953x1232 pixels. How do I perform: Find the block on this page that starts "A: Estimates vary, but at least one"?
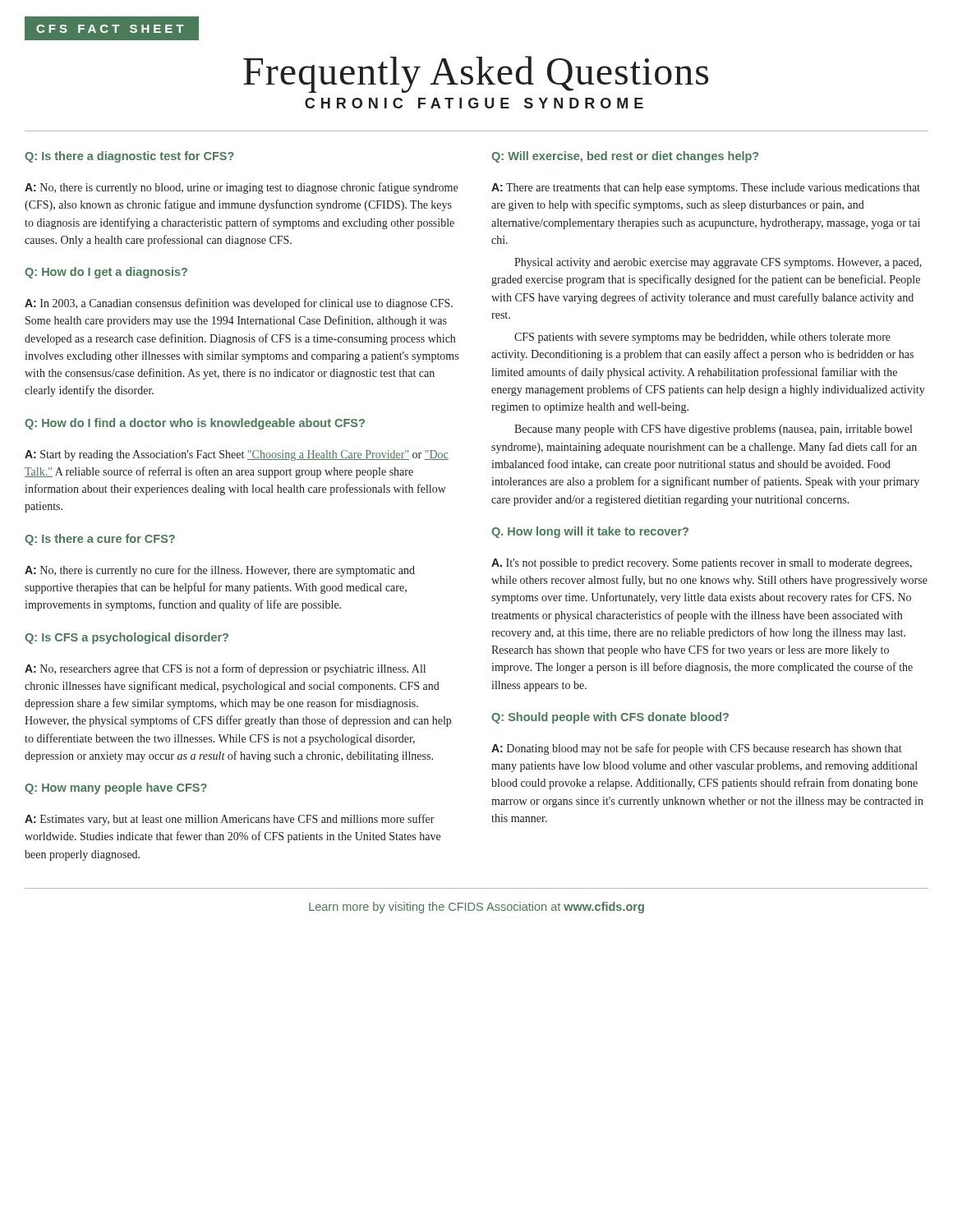243,837
